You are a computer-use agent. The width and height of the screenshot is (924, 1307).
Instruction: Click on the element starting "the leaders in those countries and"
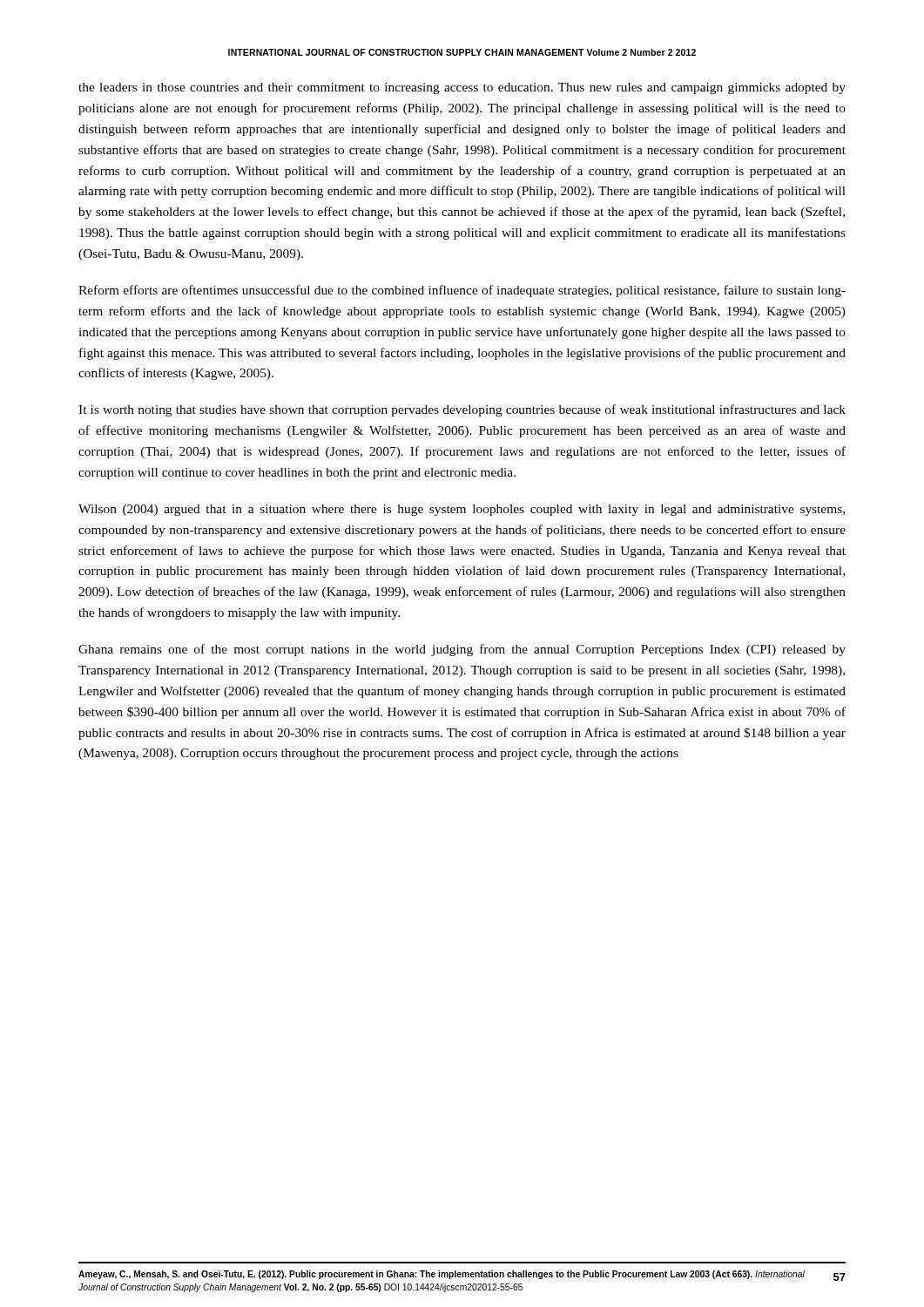click(x=462, y=170)
